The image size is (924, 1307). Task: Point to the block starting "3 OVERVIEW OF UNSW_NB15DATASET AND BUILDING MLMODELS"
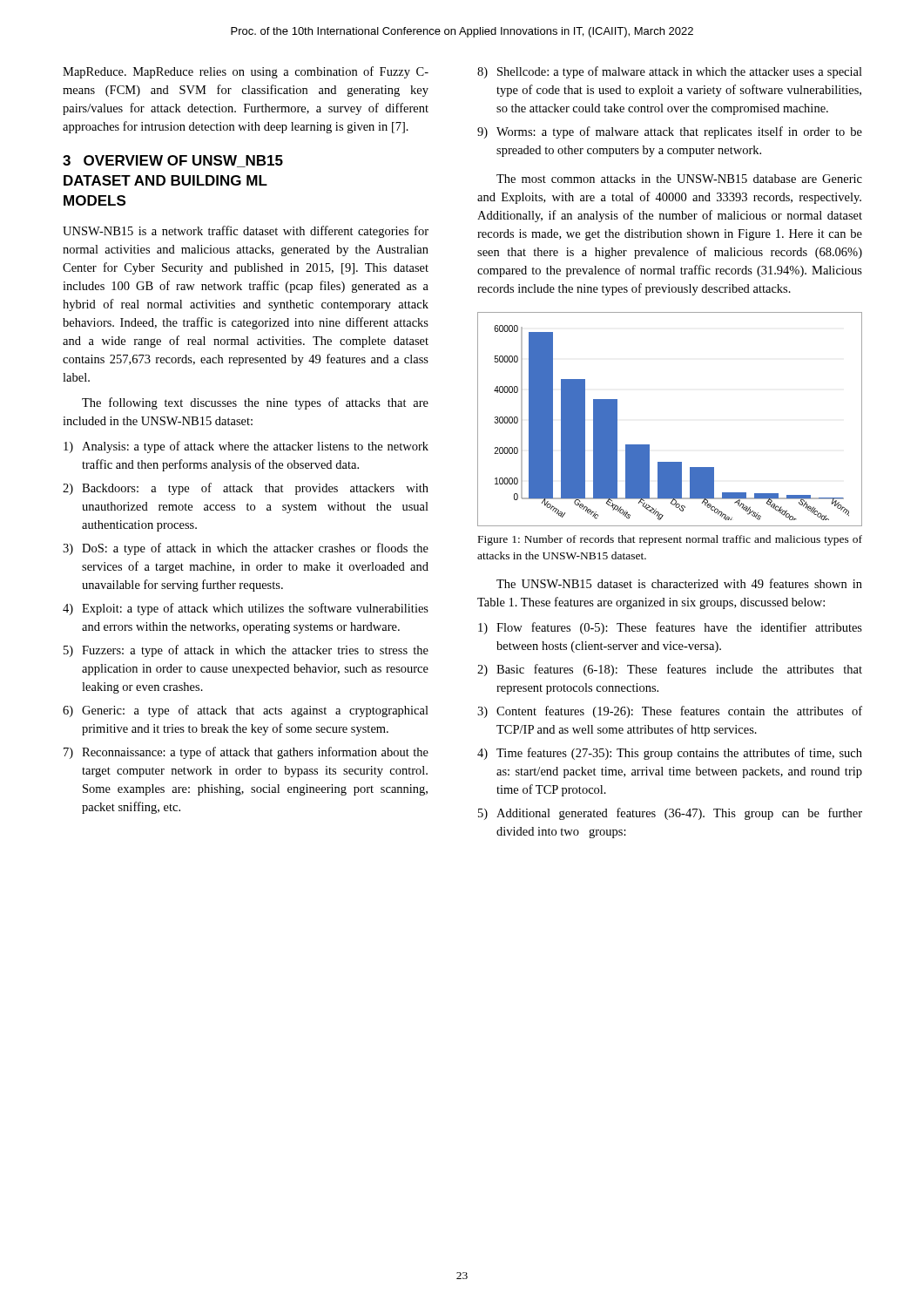[x=246, y=182]
